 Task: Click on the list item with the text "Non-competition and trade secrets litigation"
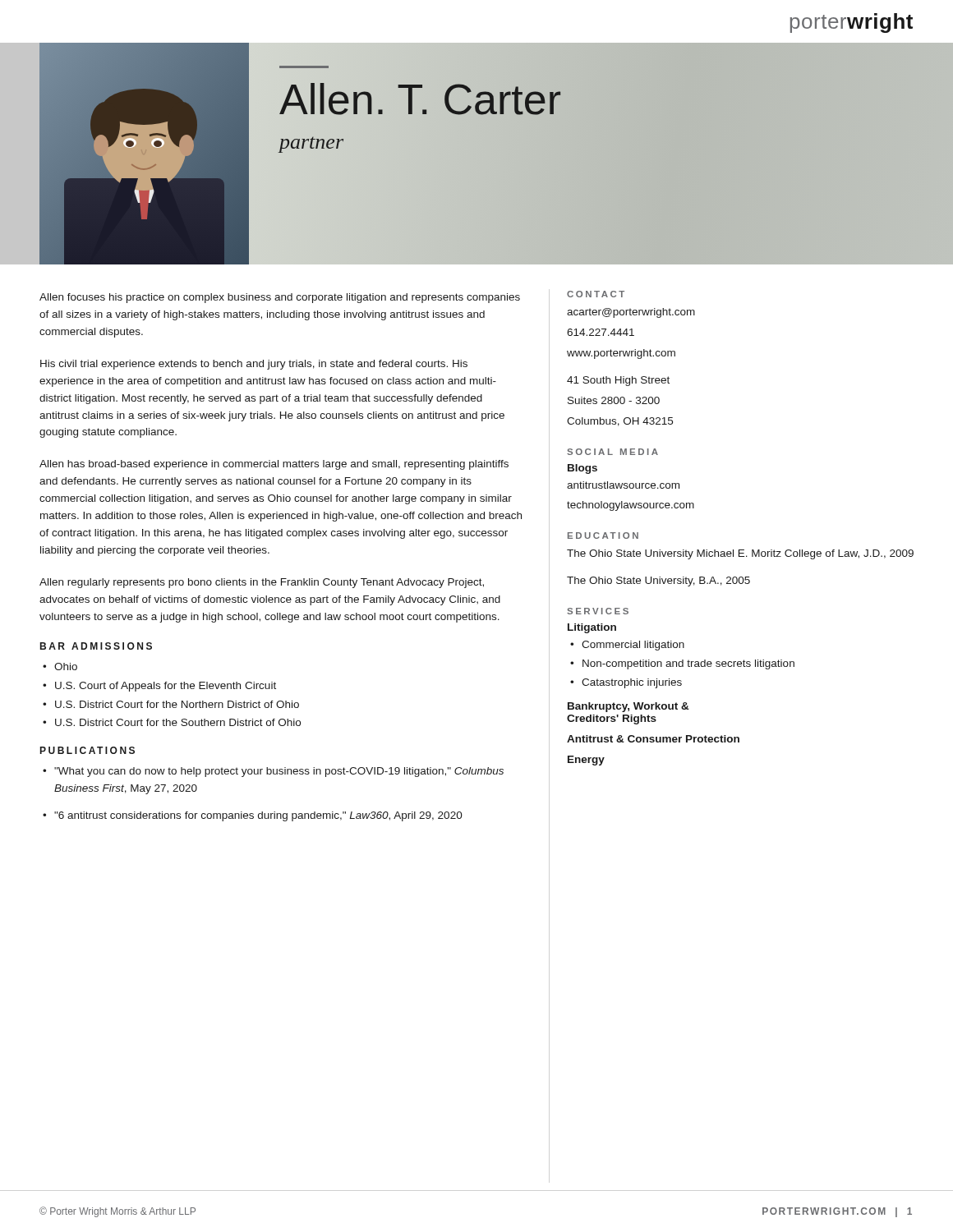coord(688,663)
